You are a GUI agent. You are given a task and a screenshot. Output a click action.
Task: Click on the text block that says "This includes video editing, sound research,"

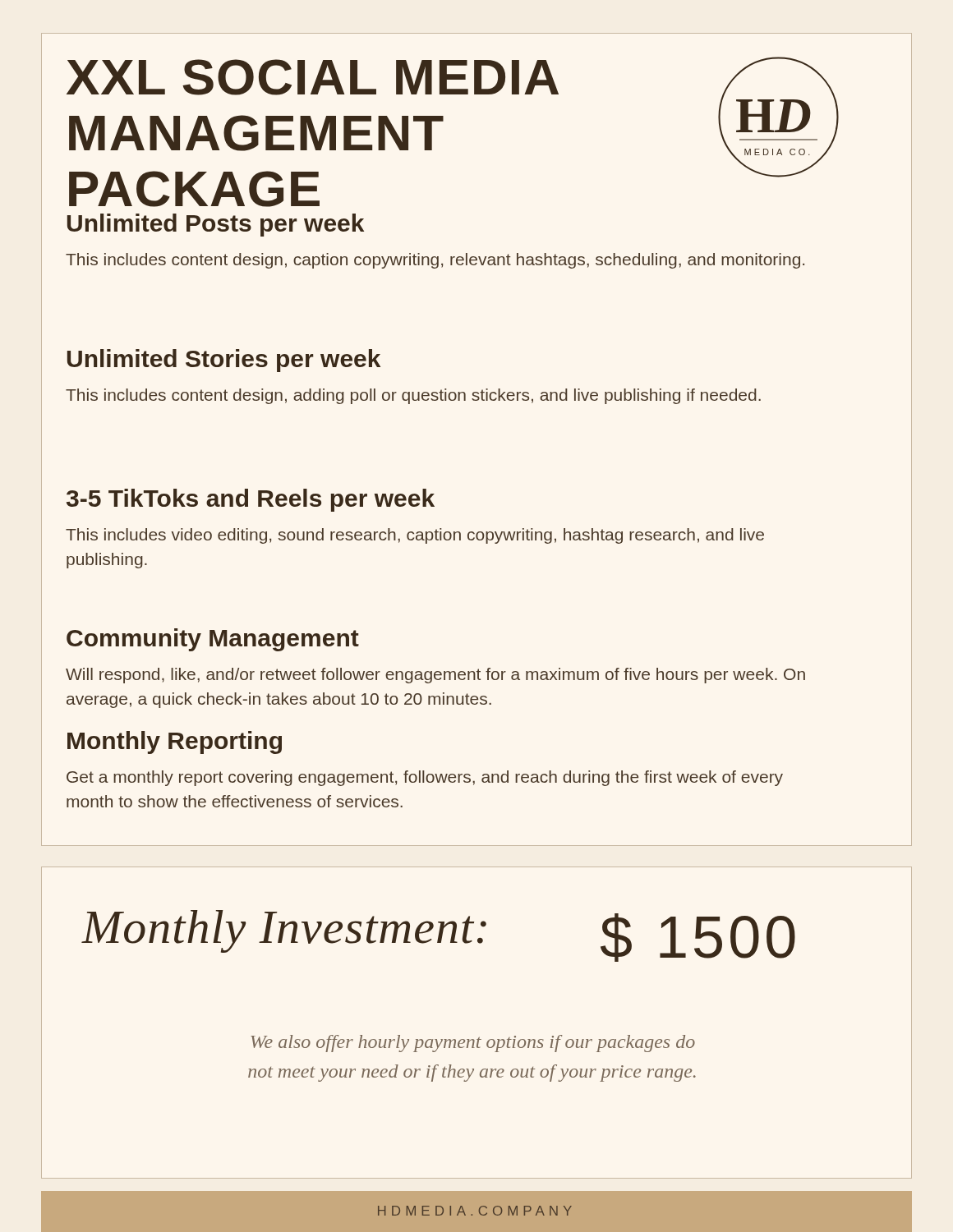coord(415,547)
